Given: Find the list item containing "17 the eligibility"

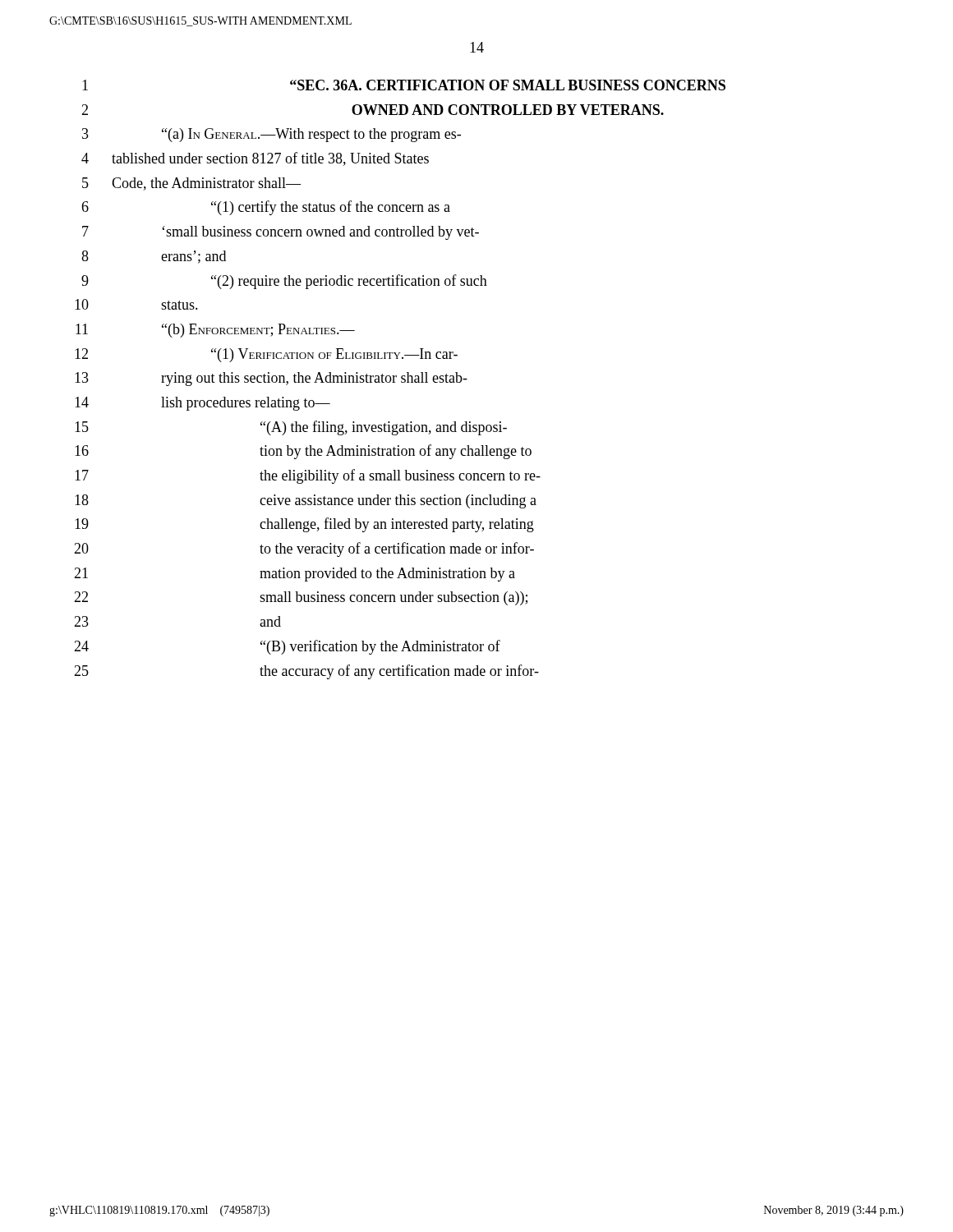Looking at the screenshot, I should coord(476,476).
